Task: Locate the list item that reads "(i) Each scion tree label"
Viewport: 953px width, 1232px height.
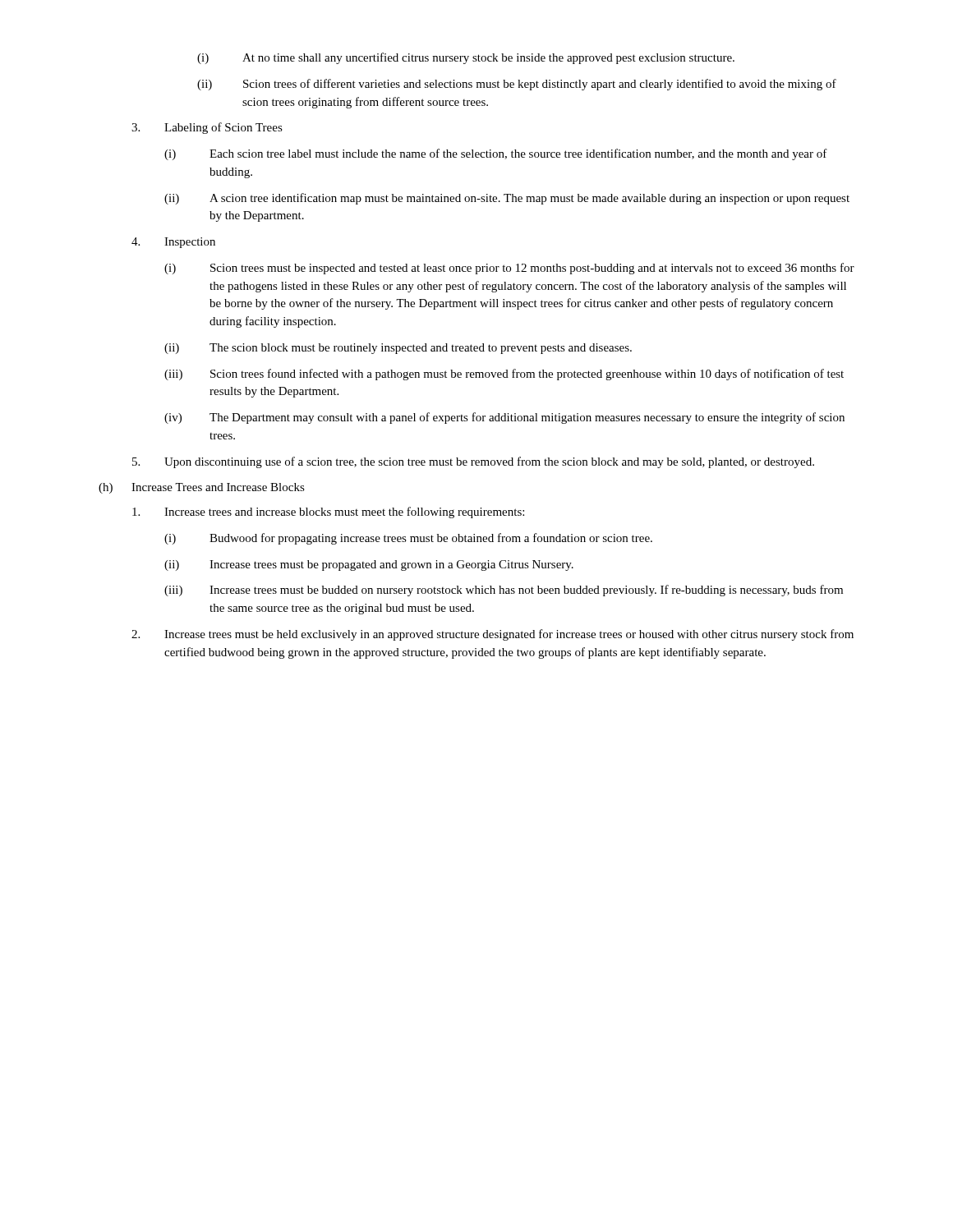Action: click(x=509, y=163)
